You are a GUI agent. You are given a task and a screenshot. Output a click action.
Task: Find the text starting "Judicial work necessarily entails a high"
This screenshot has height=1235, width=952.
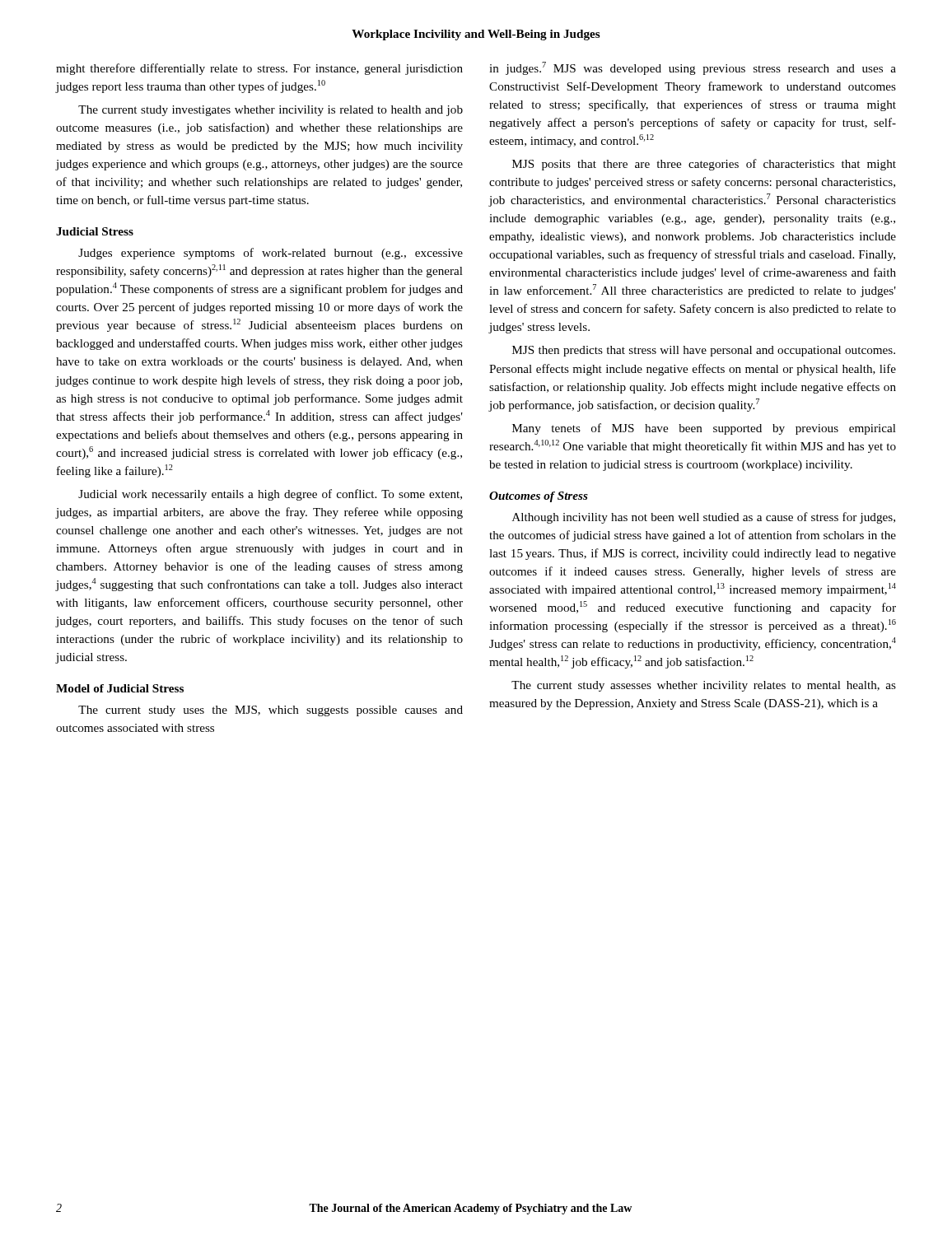pos(259,575)
